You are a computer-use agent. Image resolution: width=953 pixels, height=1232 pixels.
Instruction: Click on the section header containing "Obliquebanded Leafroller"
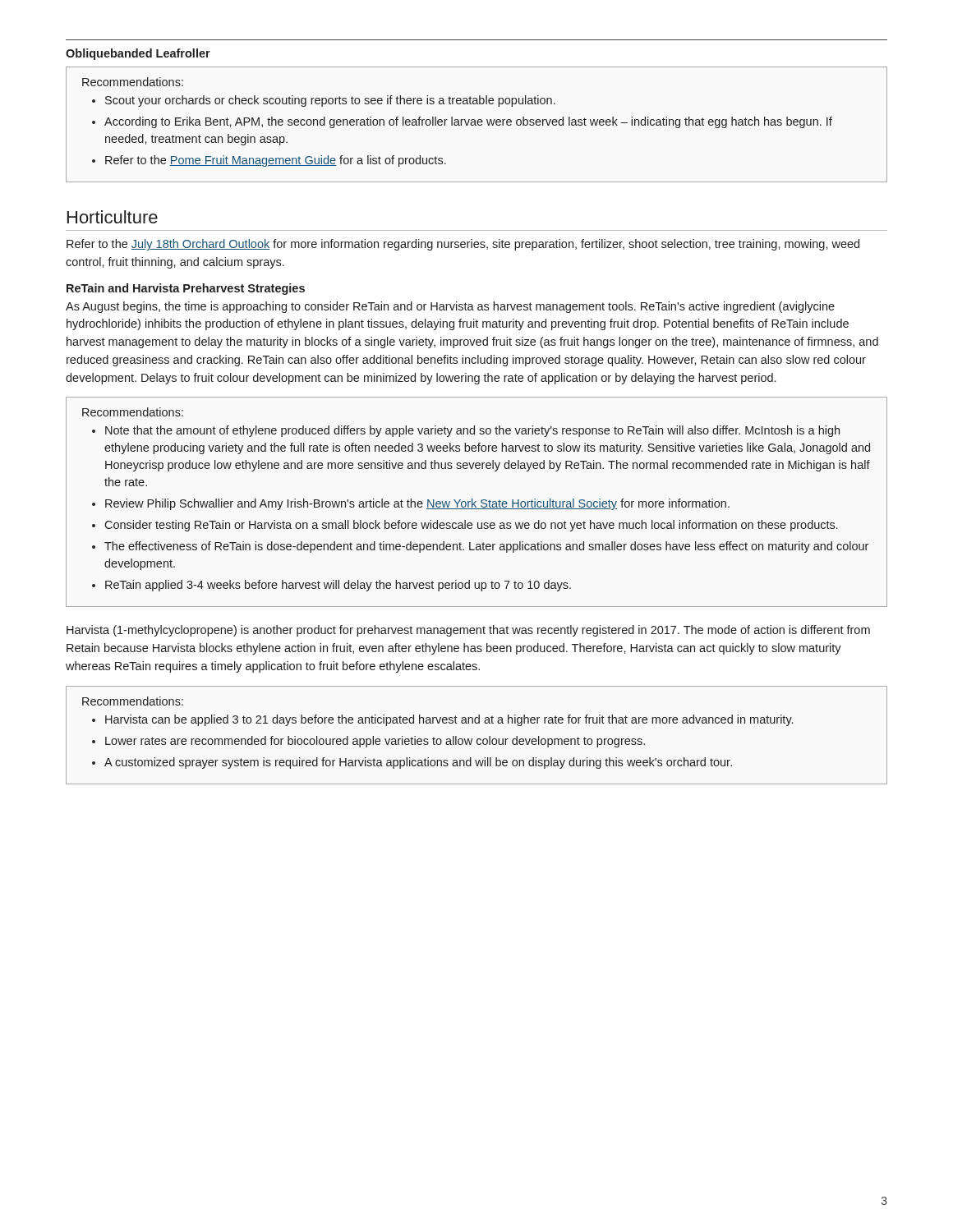click(476, 50)
